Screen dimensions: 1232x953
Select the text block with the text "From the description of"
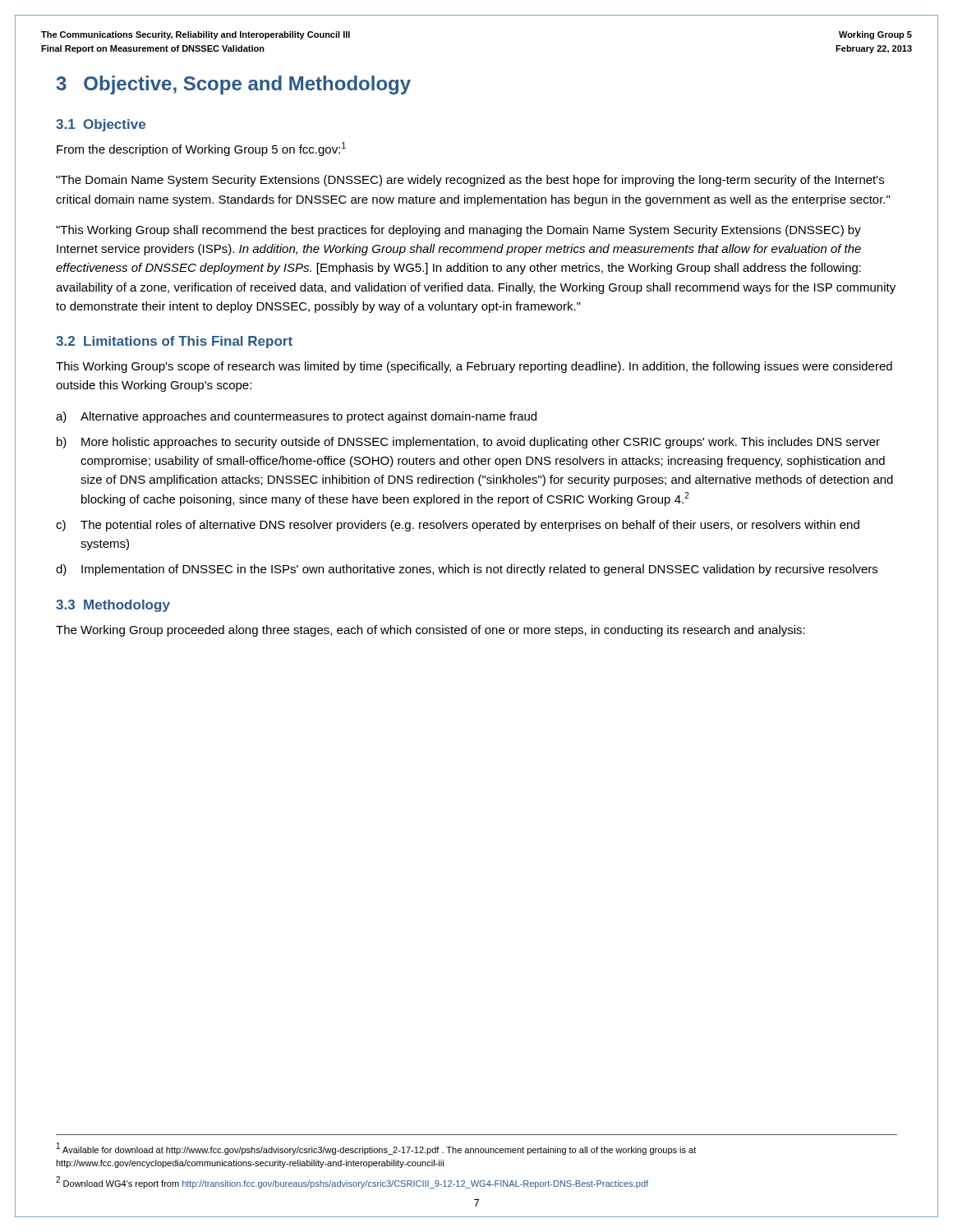[201, 149]
